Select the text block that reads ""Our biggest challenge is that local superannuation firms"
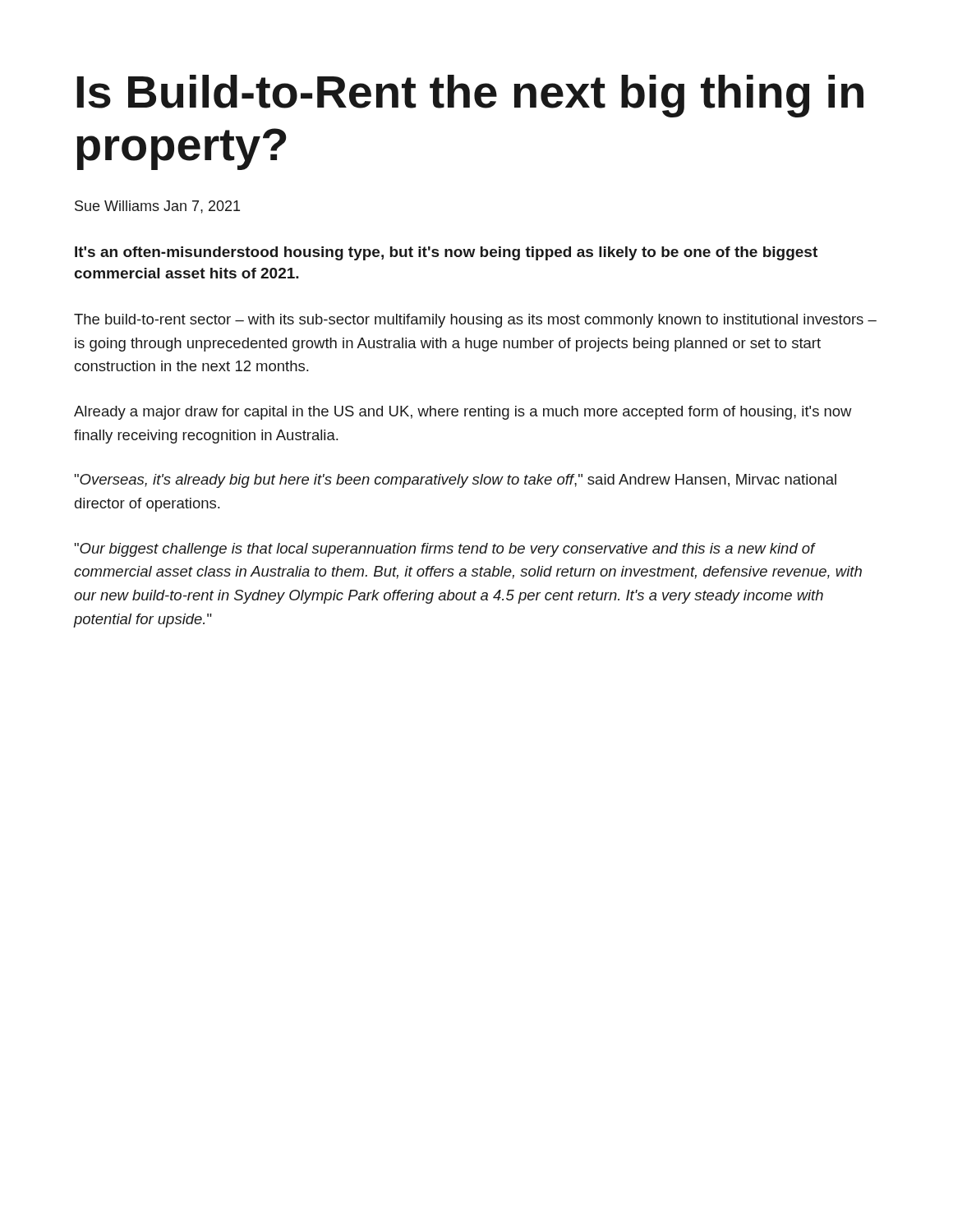 (x=468, y=583)
